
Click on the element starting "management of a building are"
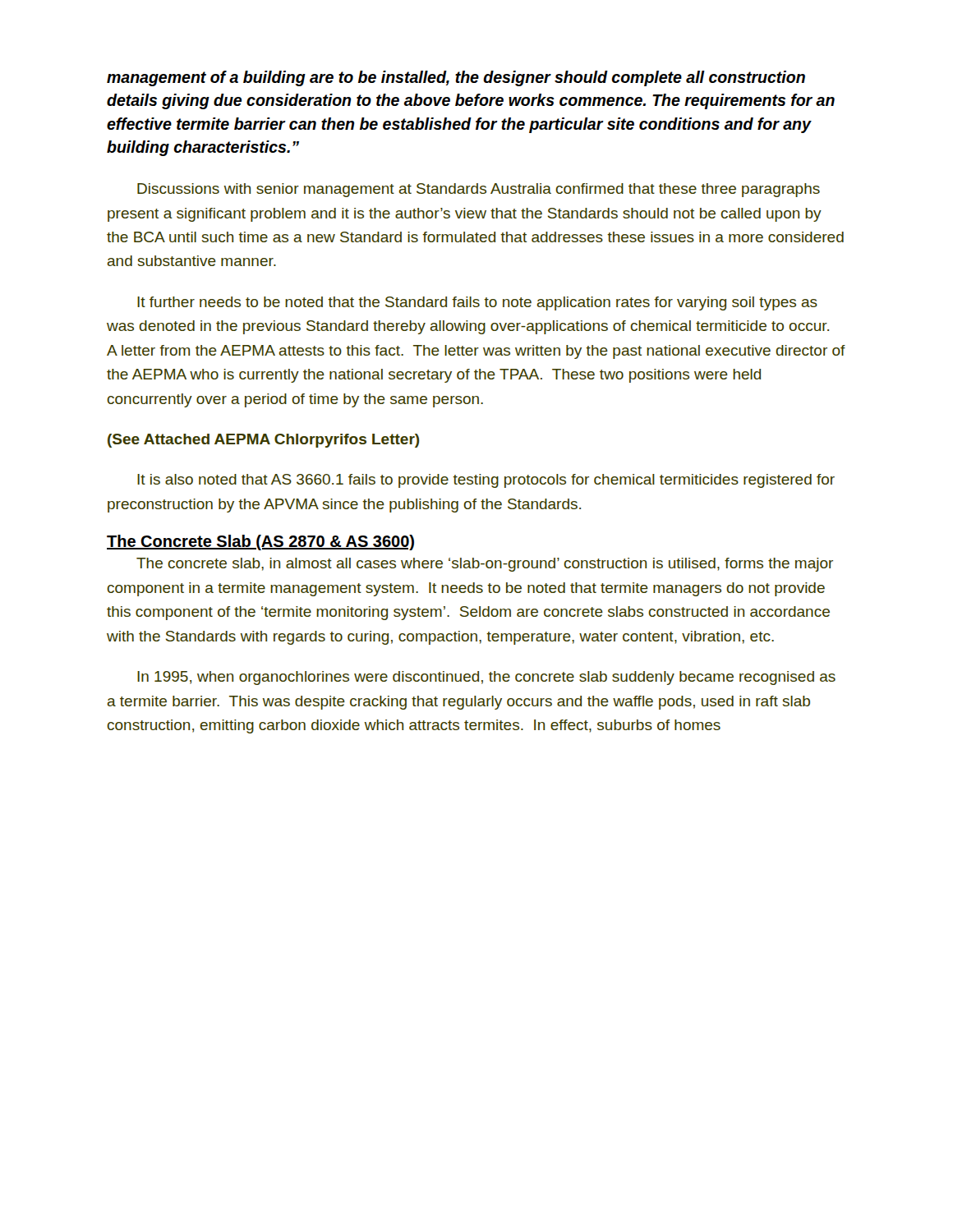471,112
